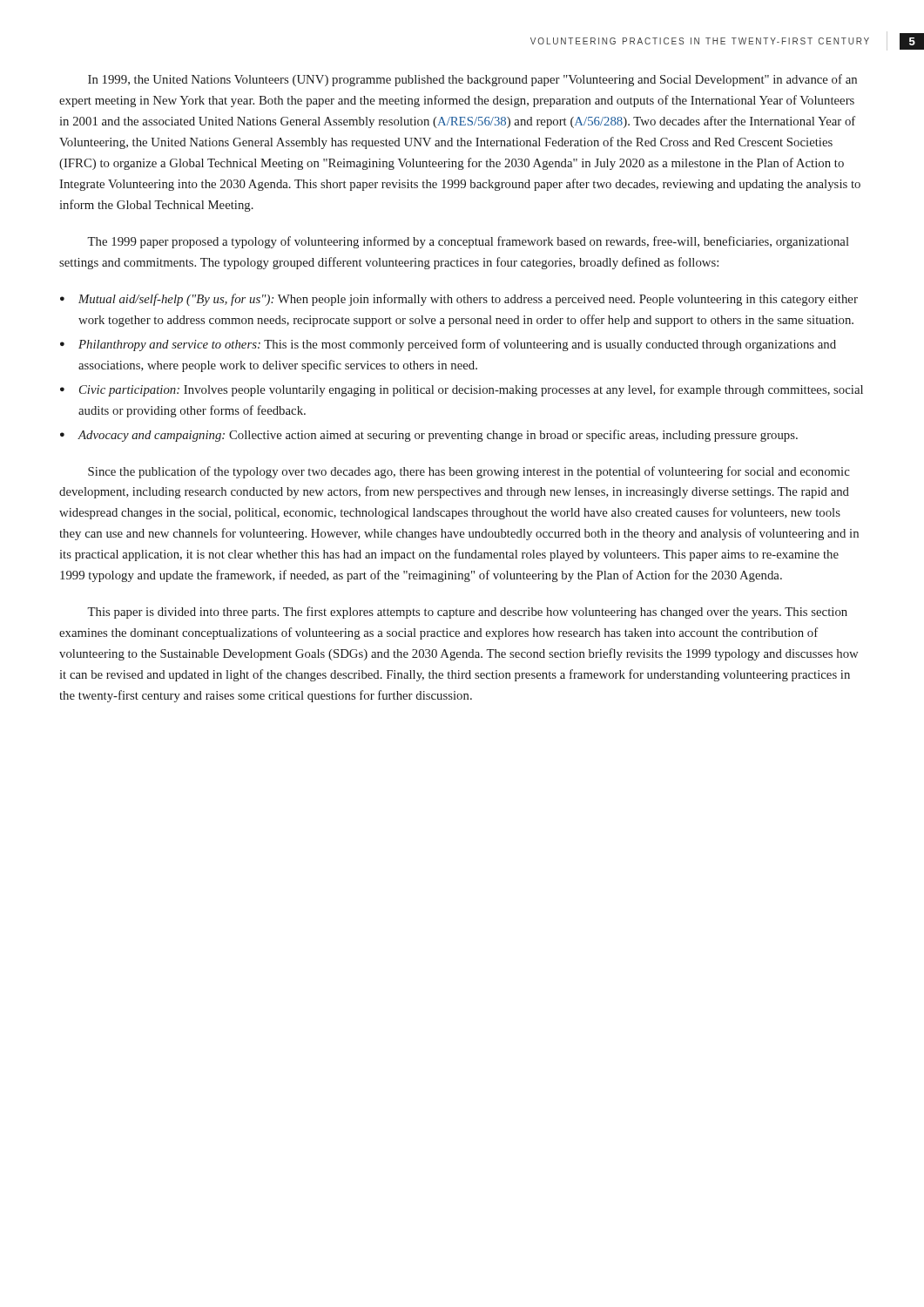Screen dimensions: 1307x924
Task: Find the text block starting "In 1999, the United Nations Volunteers (UNV) programme"
Action: pyautogui.click(x=462, y=143)
